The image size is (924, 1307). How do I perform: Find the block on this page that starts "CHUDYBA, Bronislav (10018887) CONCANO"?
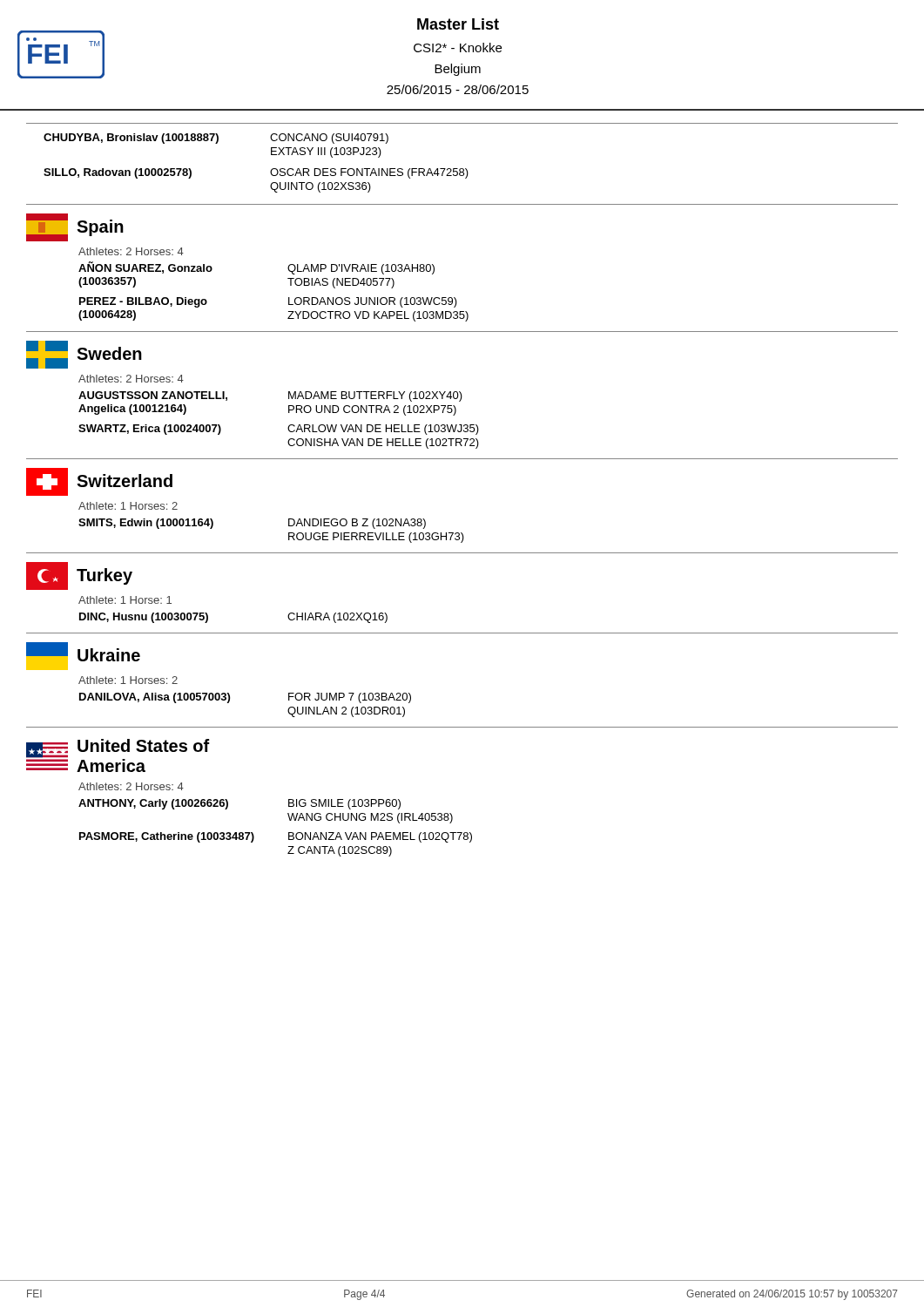pyautogui.click(x=216, y=144)
